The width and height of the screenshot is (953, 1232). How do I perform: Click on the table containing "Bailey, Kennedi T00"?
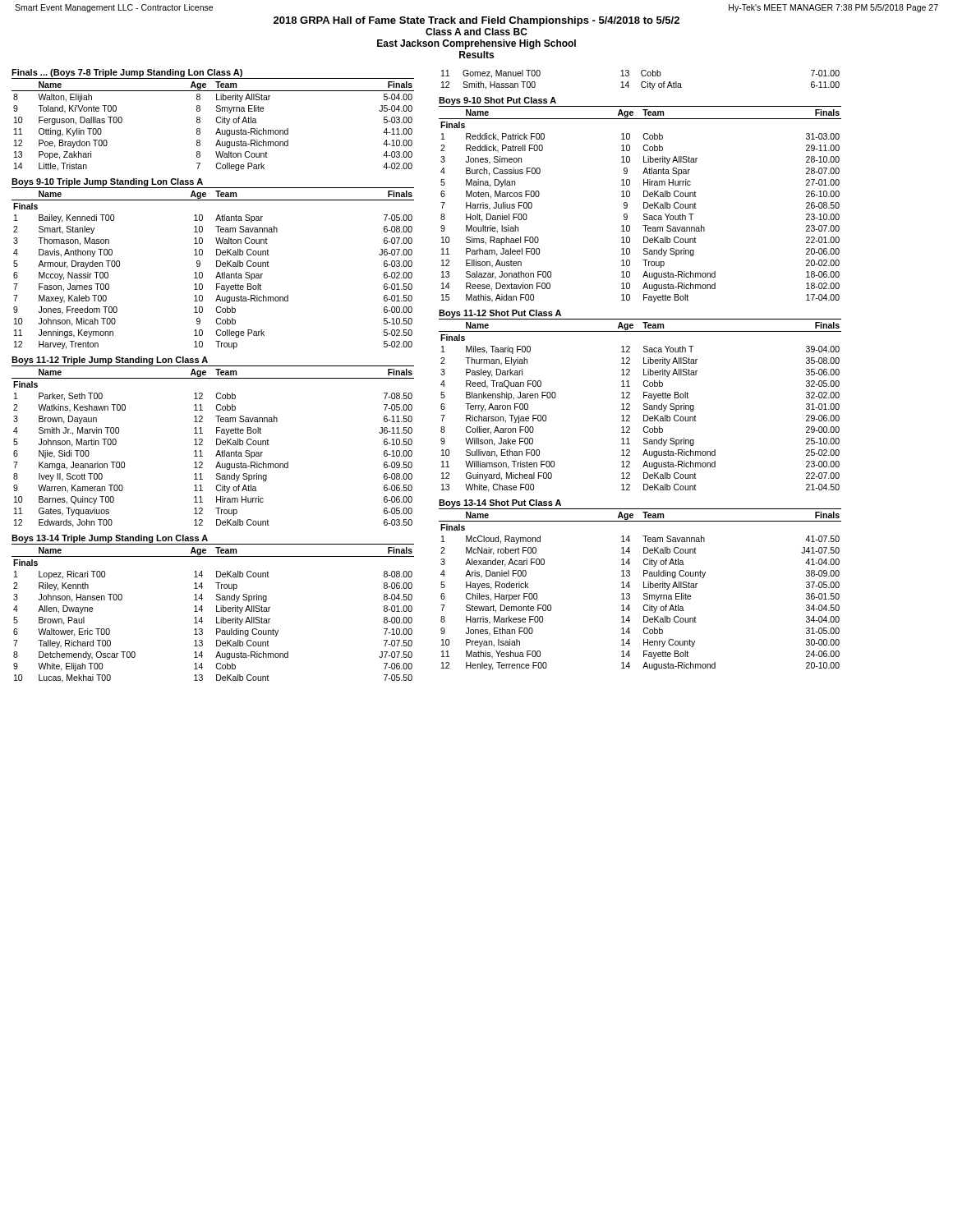click(213, 269)
